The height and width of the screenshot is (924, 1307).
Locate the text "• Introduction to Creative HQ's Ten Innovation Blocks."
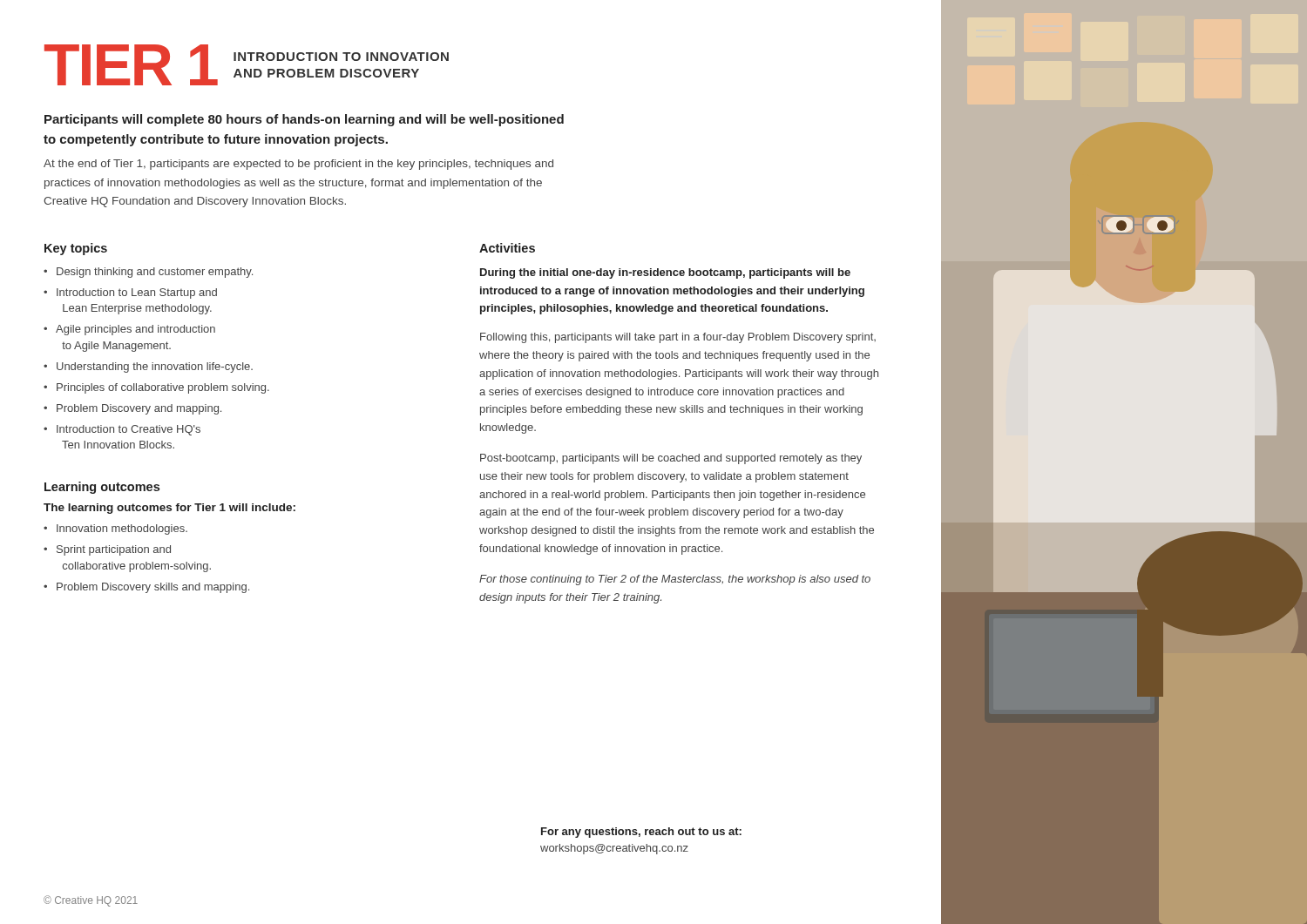click(x=122, y=436)
